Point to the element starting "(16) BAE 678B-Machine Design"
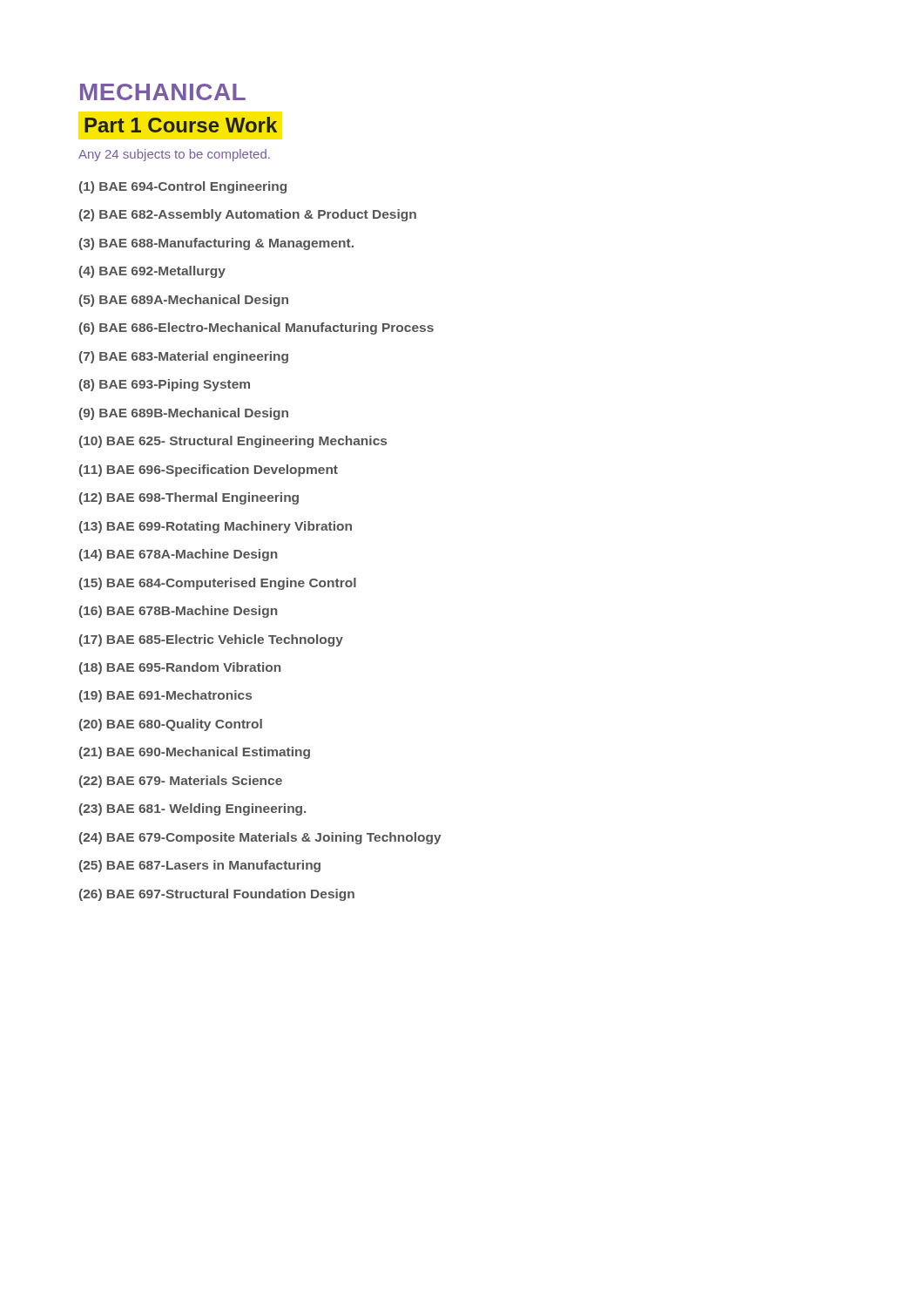This screenshot has height=1307, width=924. (178, 612)
